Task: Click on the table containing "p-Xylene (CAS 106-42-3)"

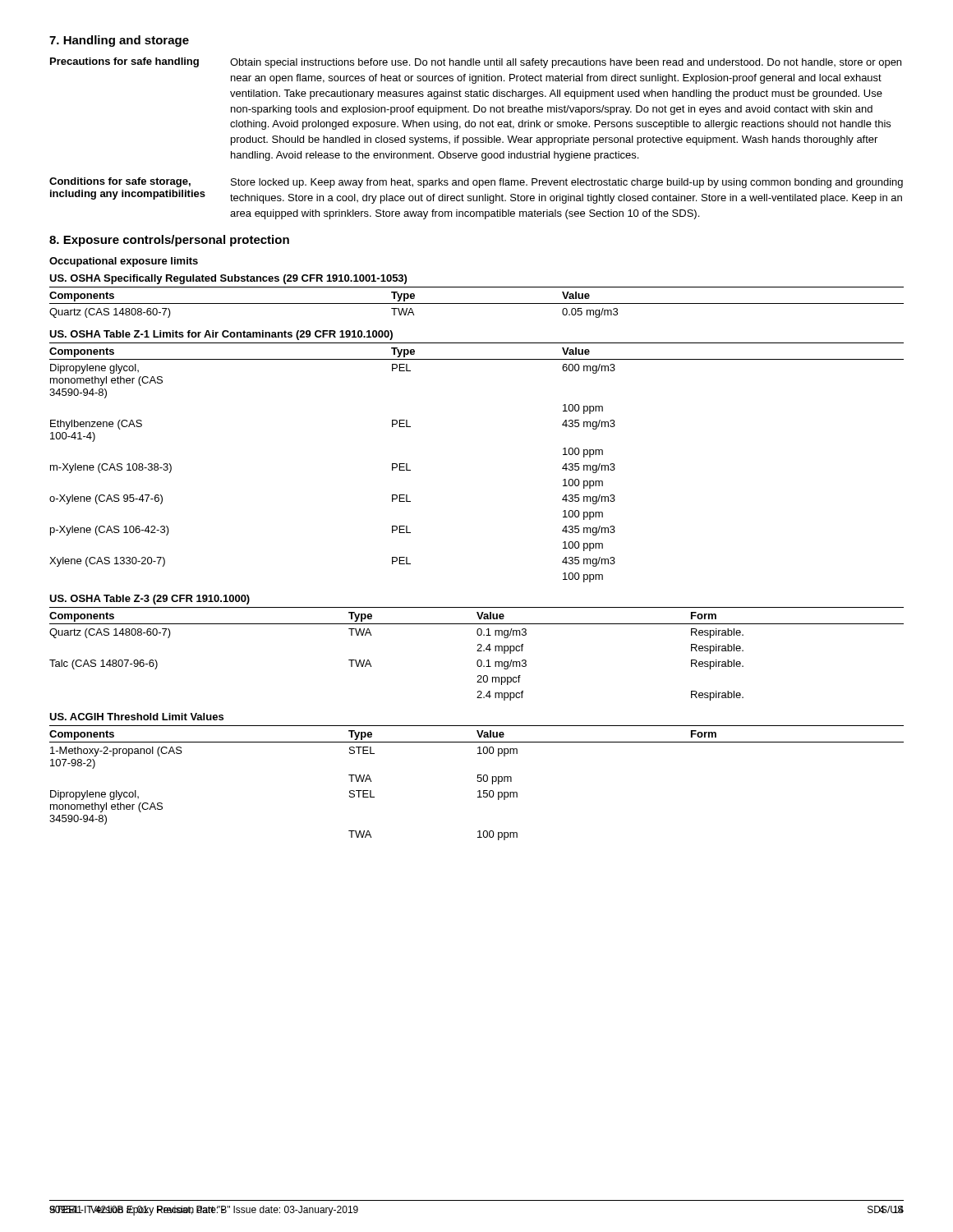Action: [476, 456]
